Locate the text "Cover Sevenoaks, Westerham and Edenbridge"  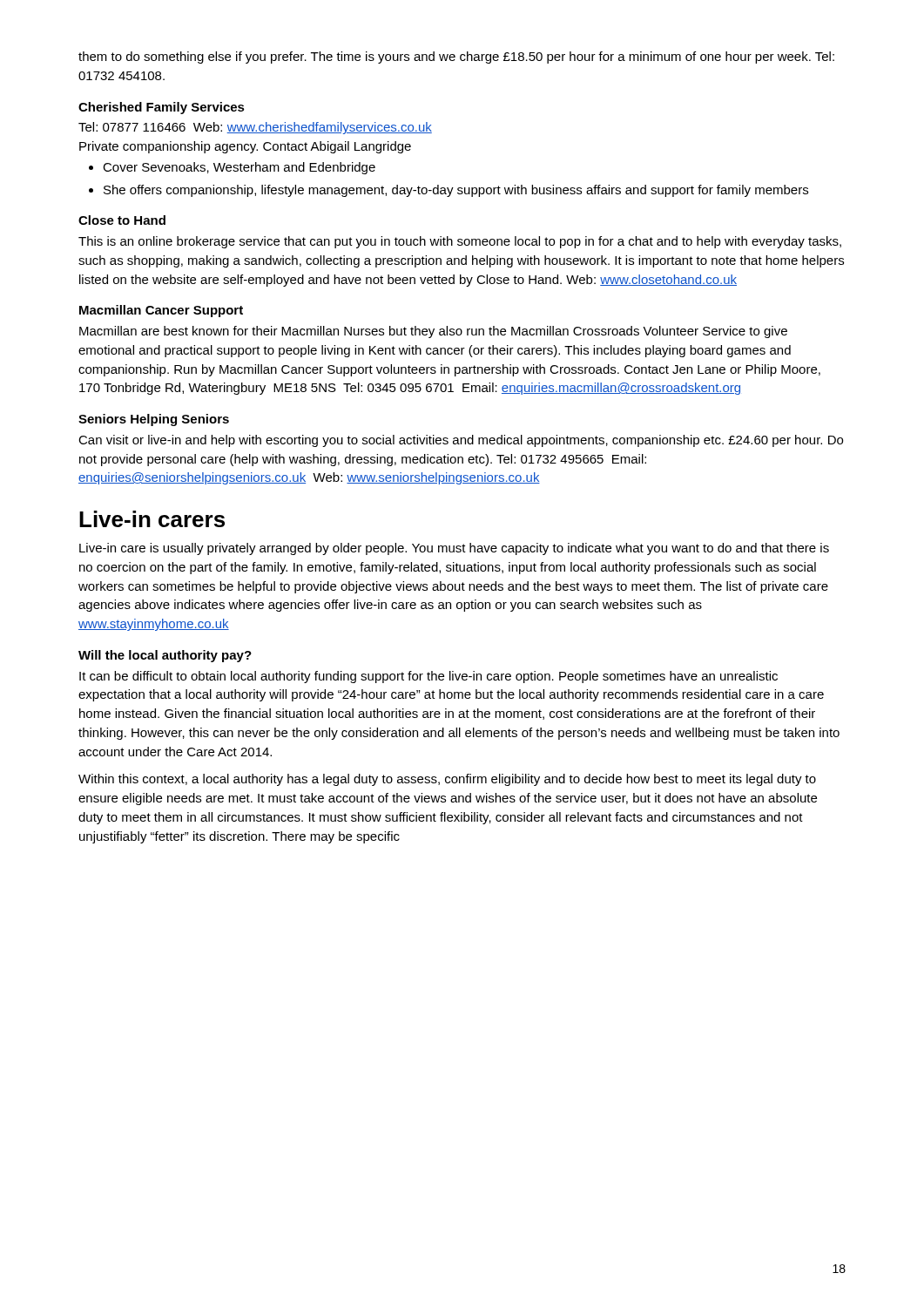[x=232, y=168]
